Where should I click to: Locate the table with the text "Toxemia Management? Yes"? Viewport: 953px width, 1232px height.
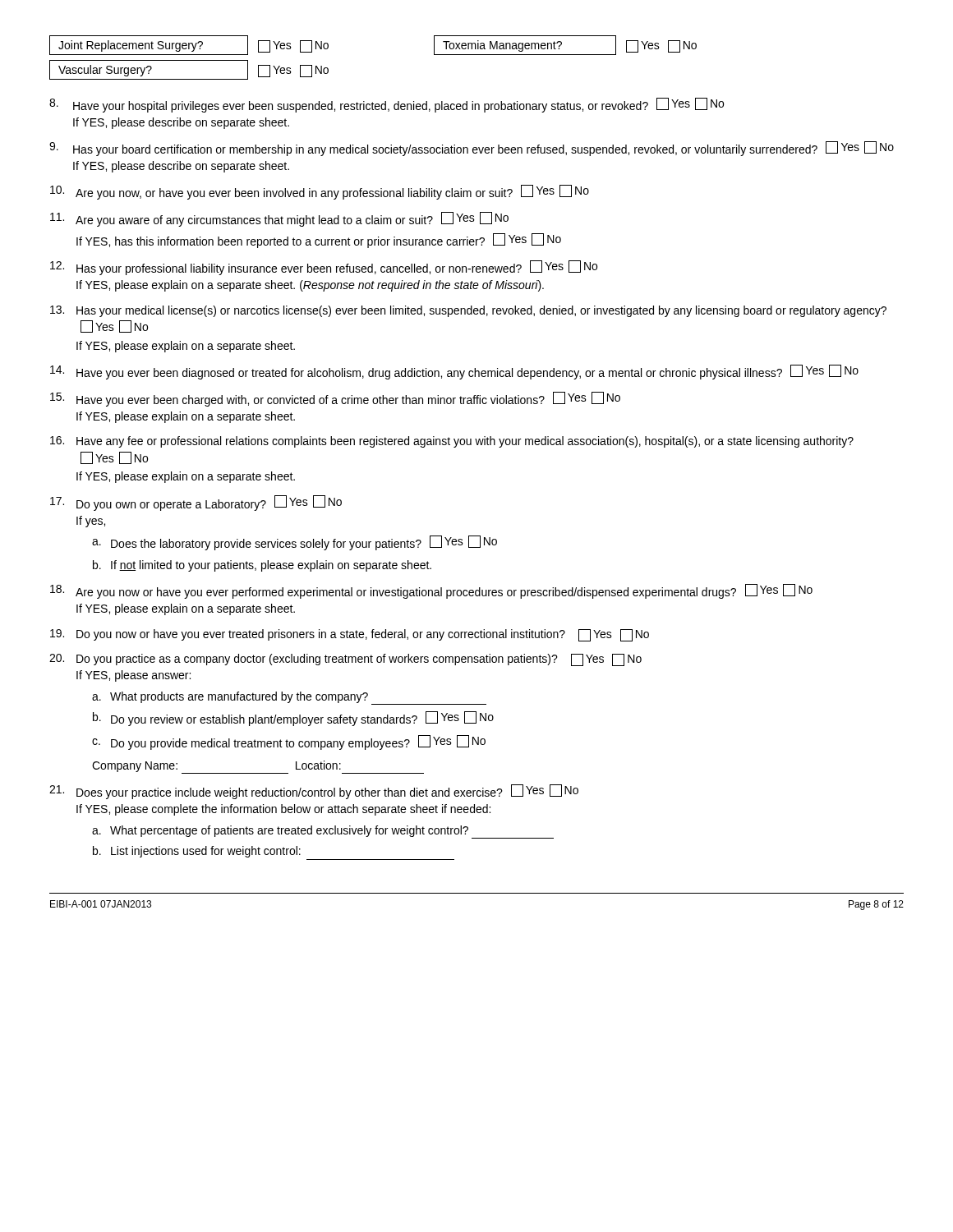pos(476,58)
